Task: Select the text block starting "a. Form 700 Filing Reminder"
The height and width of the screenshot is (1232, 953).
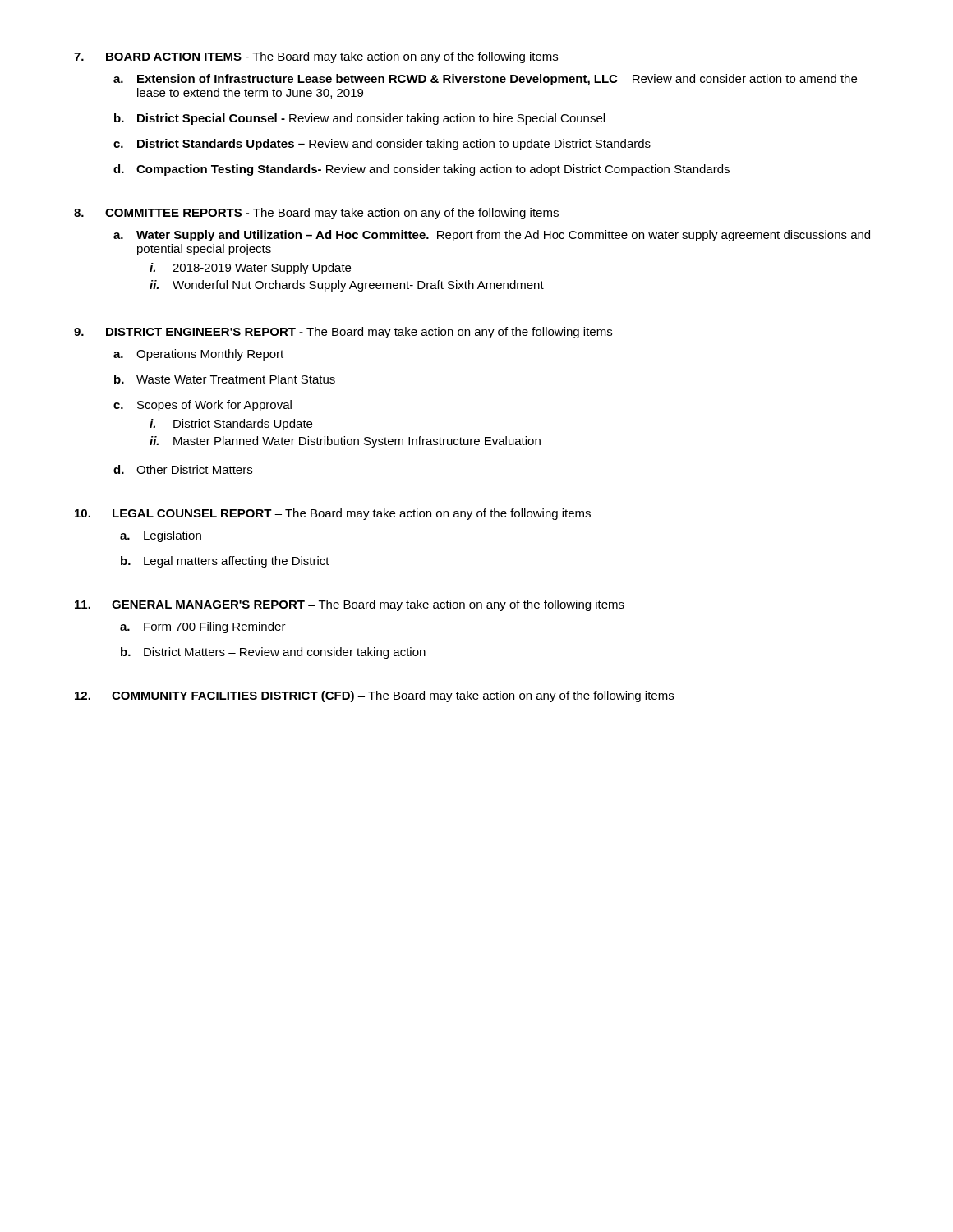Action: (203, 627)
